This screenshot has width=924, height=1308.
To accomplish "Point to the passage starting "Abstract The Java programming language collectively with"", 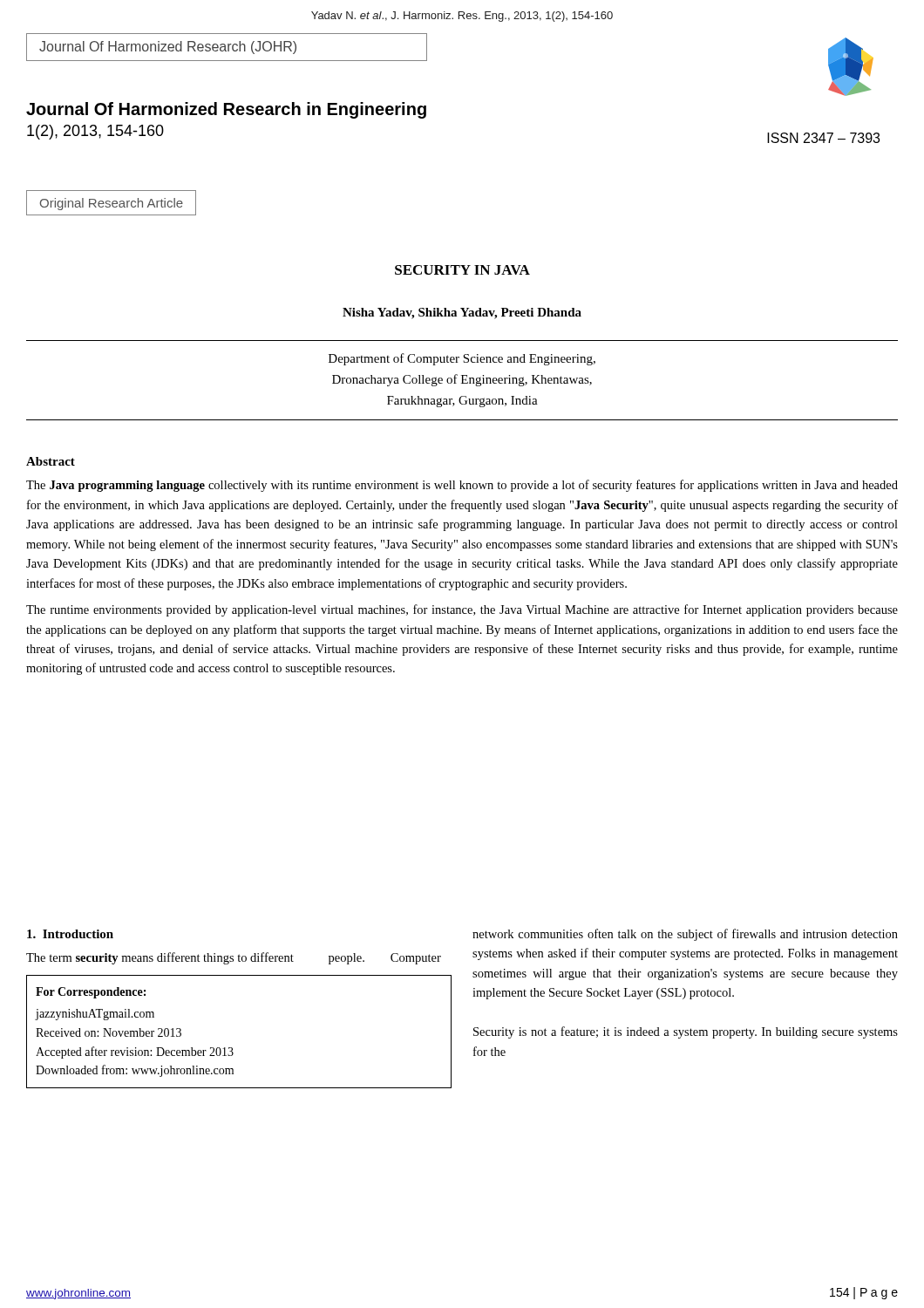I will 462,565.
